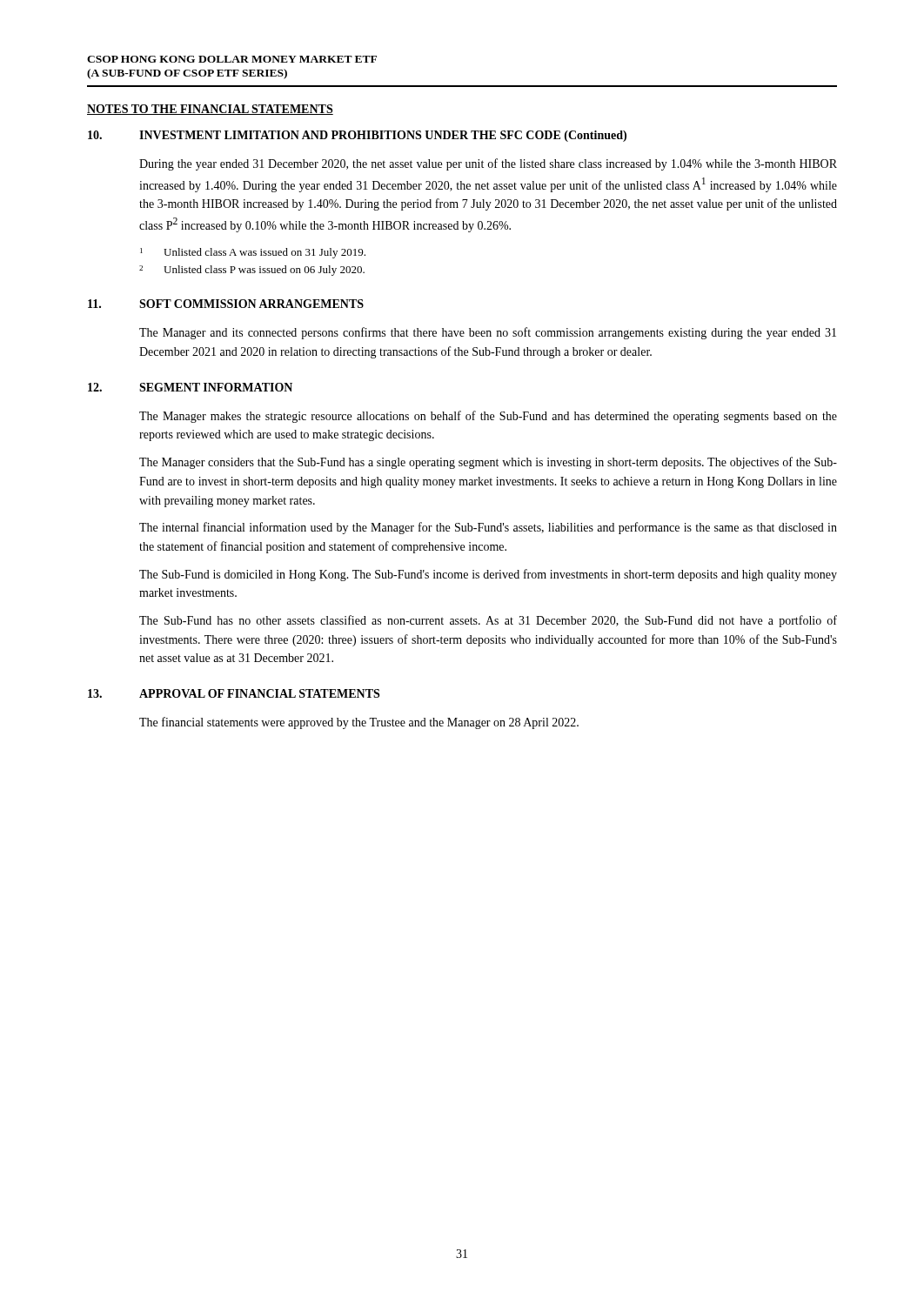Click the passage that begins "1 Unlisted class A was issued on 31"

[x=253, y=252]
